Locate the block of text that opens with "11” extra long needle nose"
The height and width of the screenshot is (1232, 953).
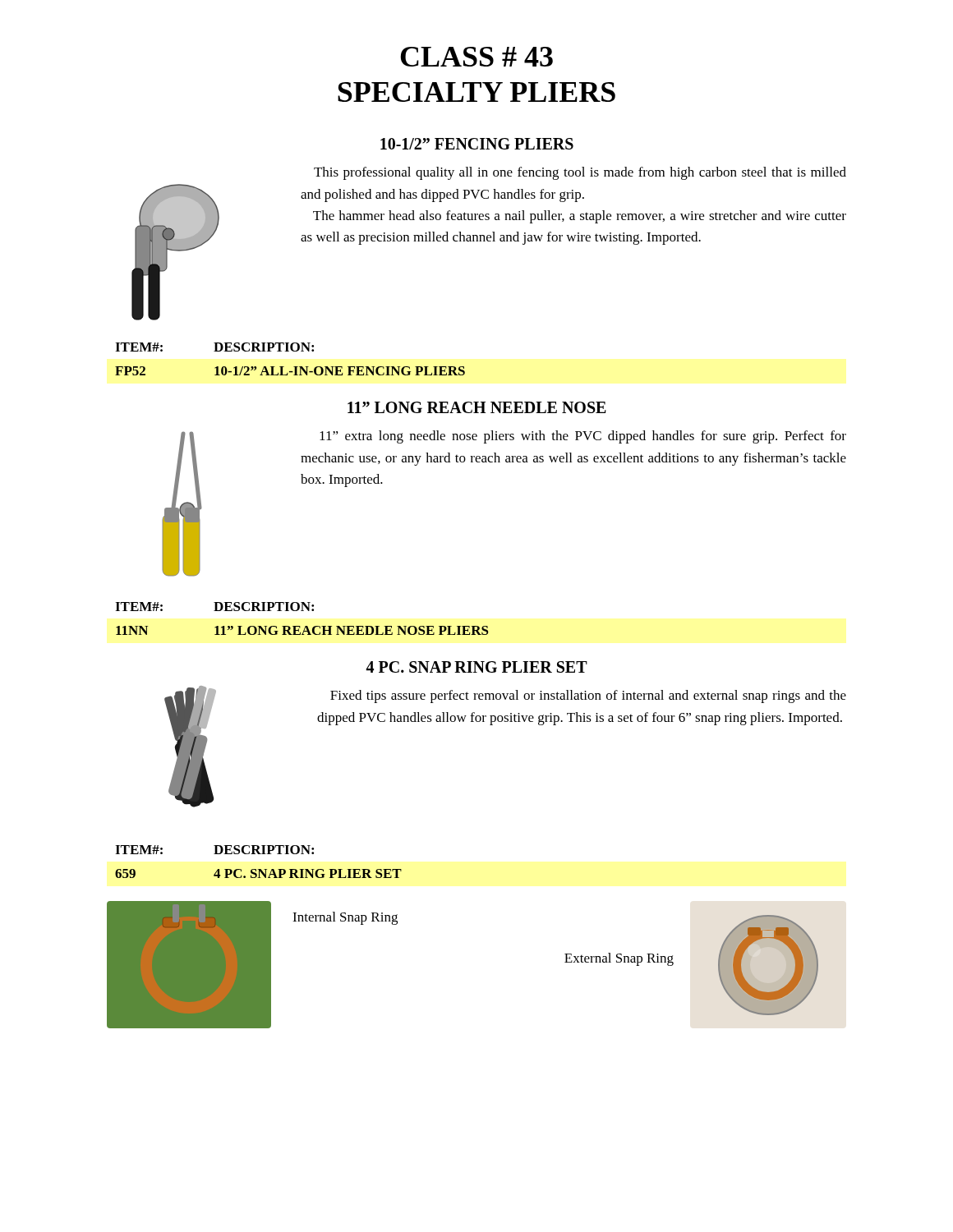pos(573,458)
